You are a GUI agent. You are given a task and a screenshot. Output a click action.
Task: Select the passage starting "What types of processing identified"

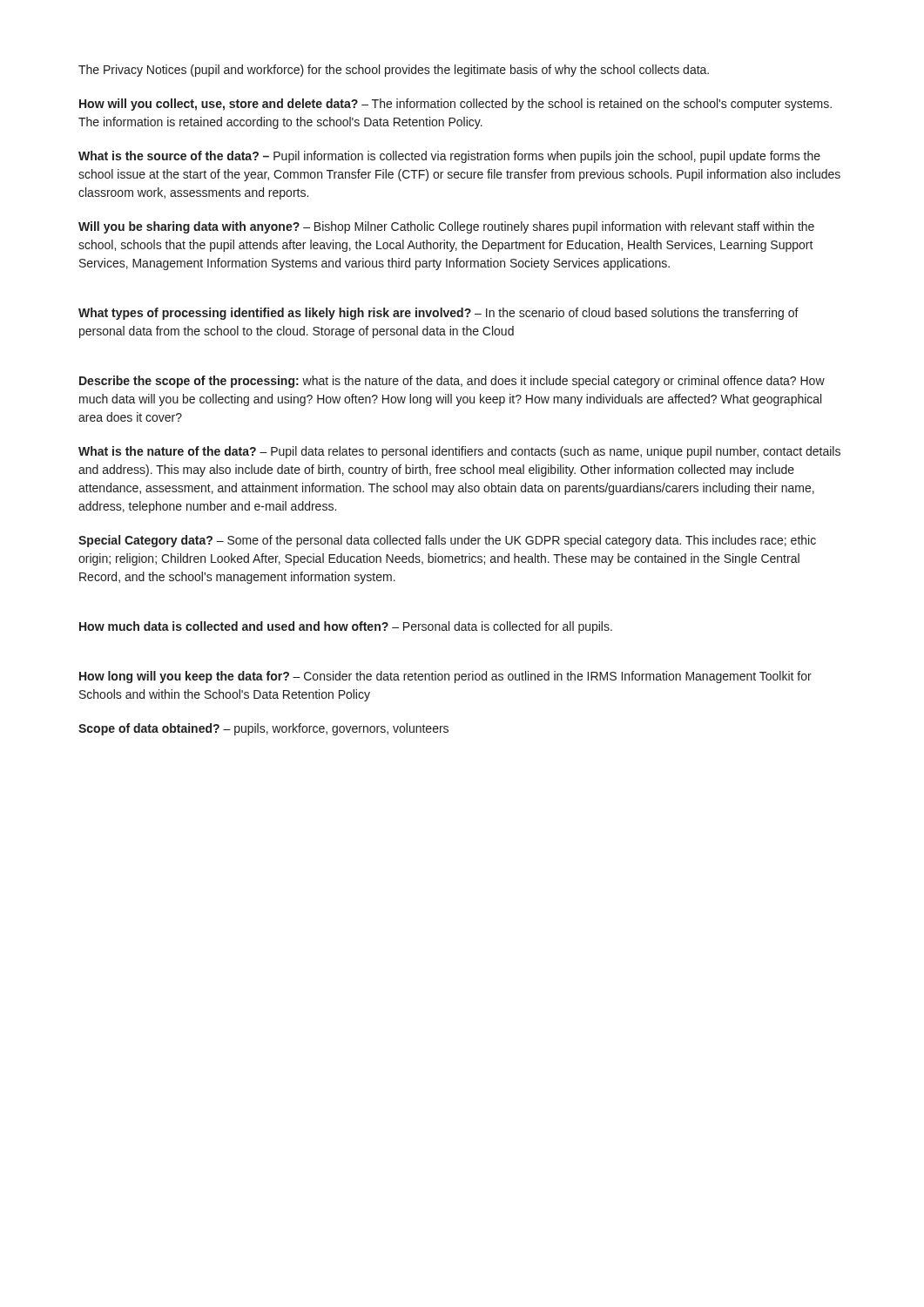[x=438, y=322]
